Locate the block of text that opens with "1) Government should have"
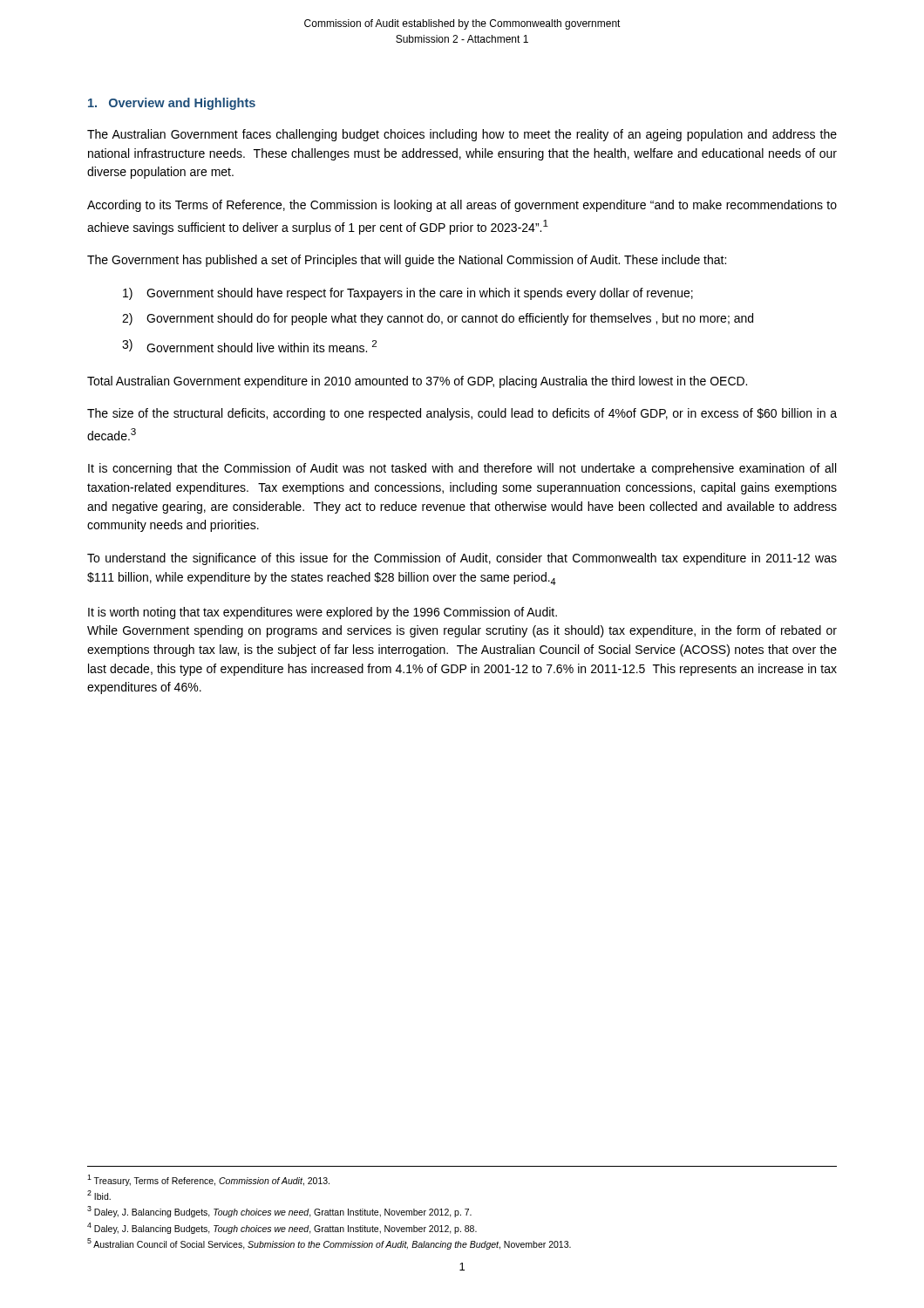The height and width of the screenshot is (1308, 924). (x=408, y=294)
